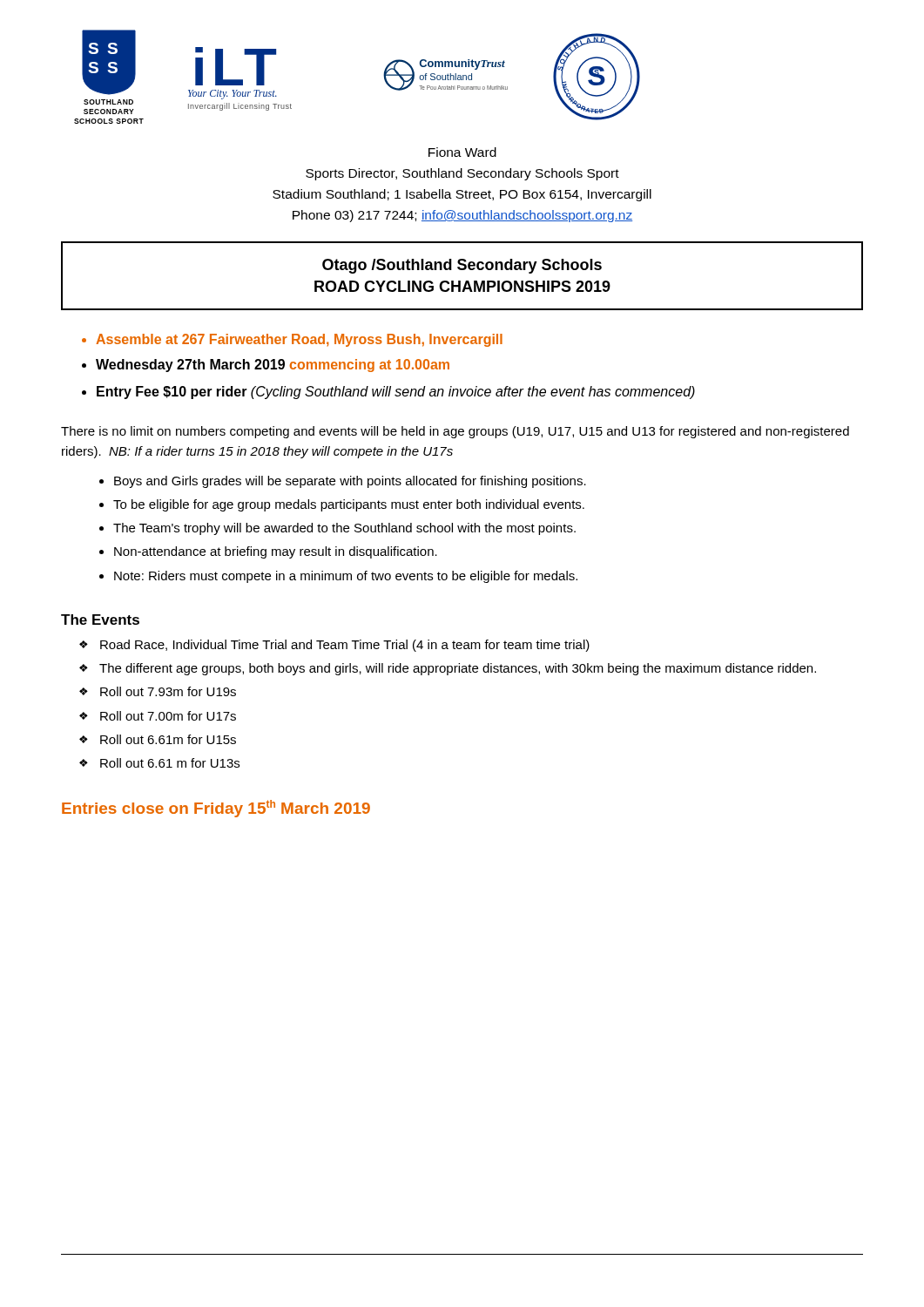Navigate to the text starting "Roll out 7.93m for U19s"

point(168,692)
